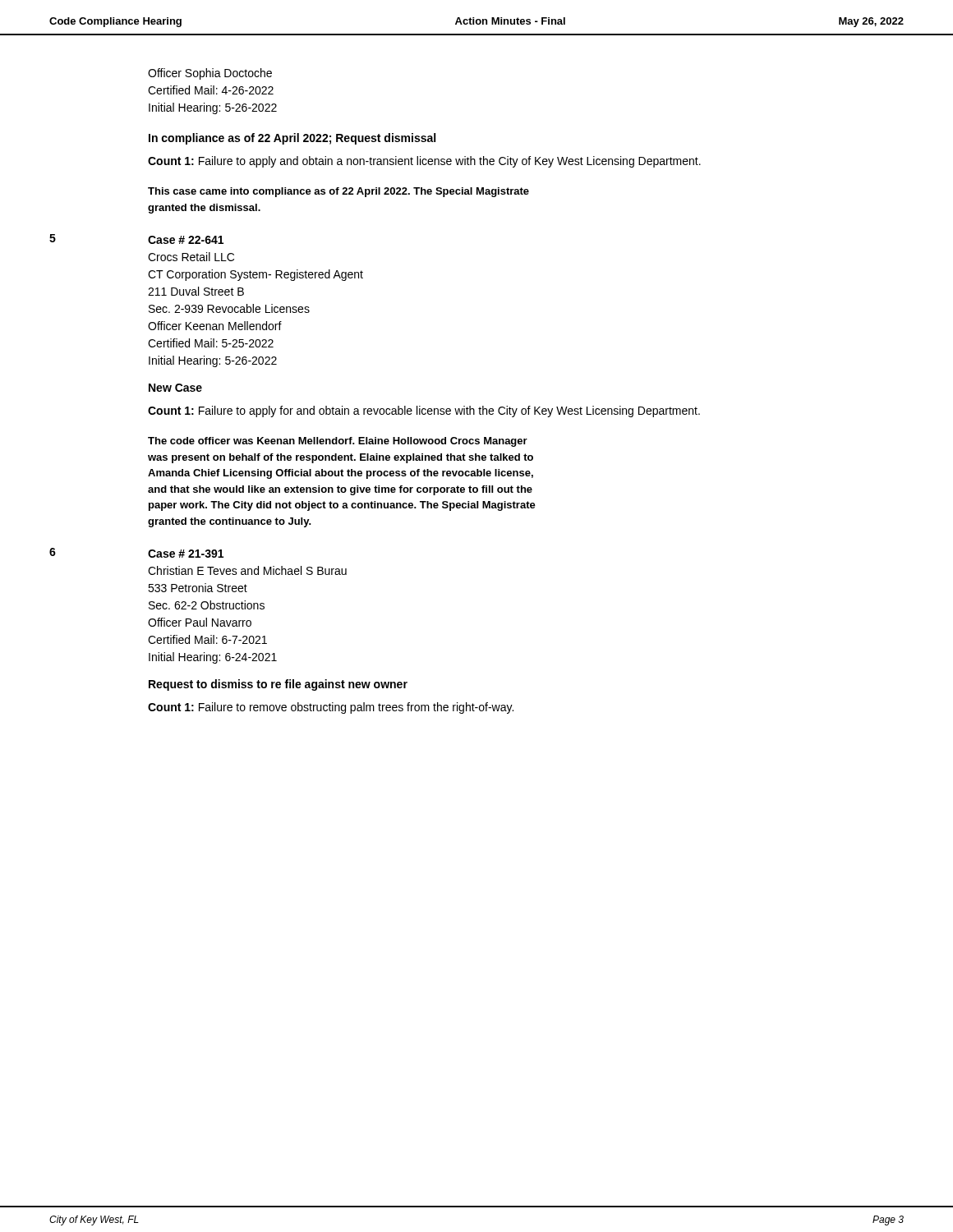Screen dimensions: 1232x953
Task: Point to the text starting "Request to dismiss to re file against"
Action: point(278,684)
